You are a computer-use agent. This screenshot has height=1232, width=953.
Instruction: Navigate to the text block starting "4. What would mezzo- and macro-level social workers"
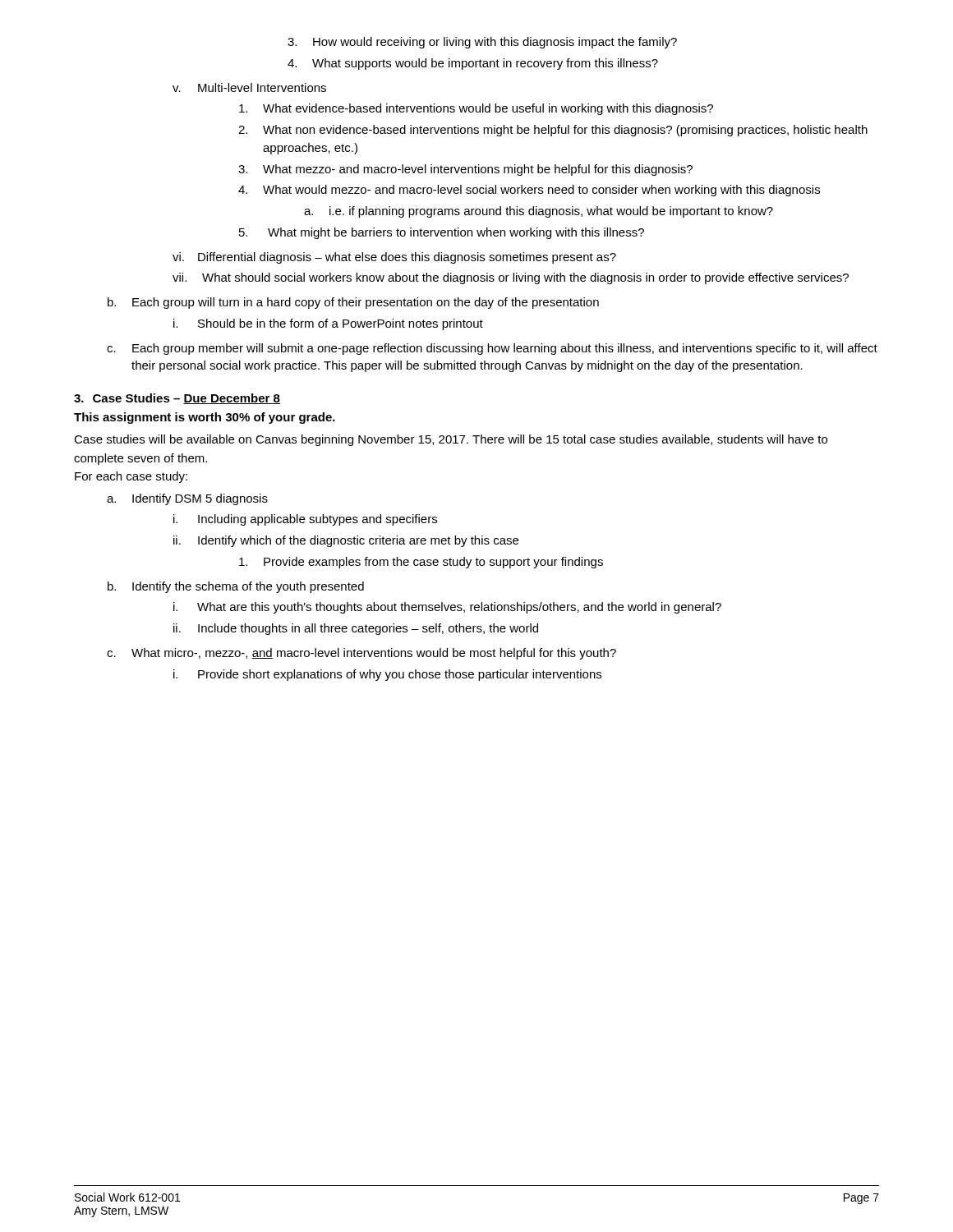pyautogui.click(x=559, y=190)
